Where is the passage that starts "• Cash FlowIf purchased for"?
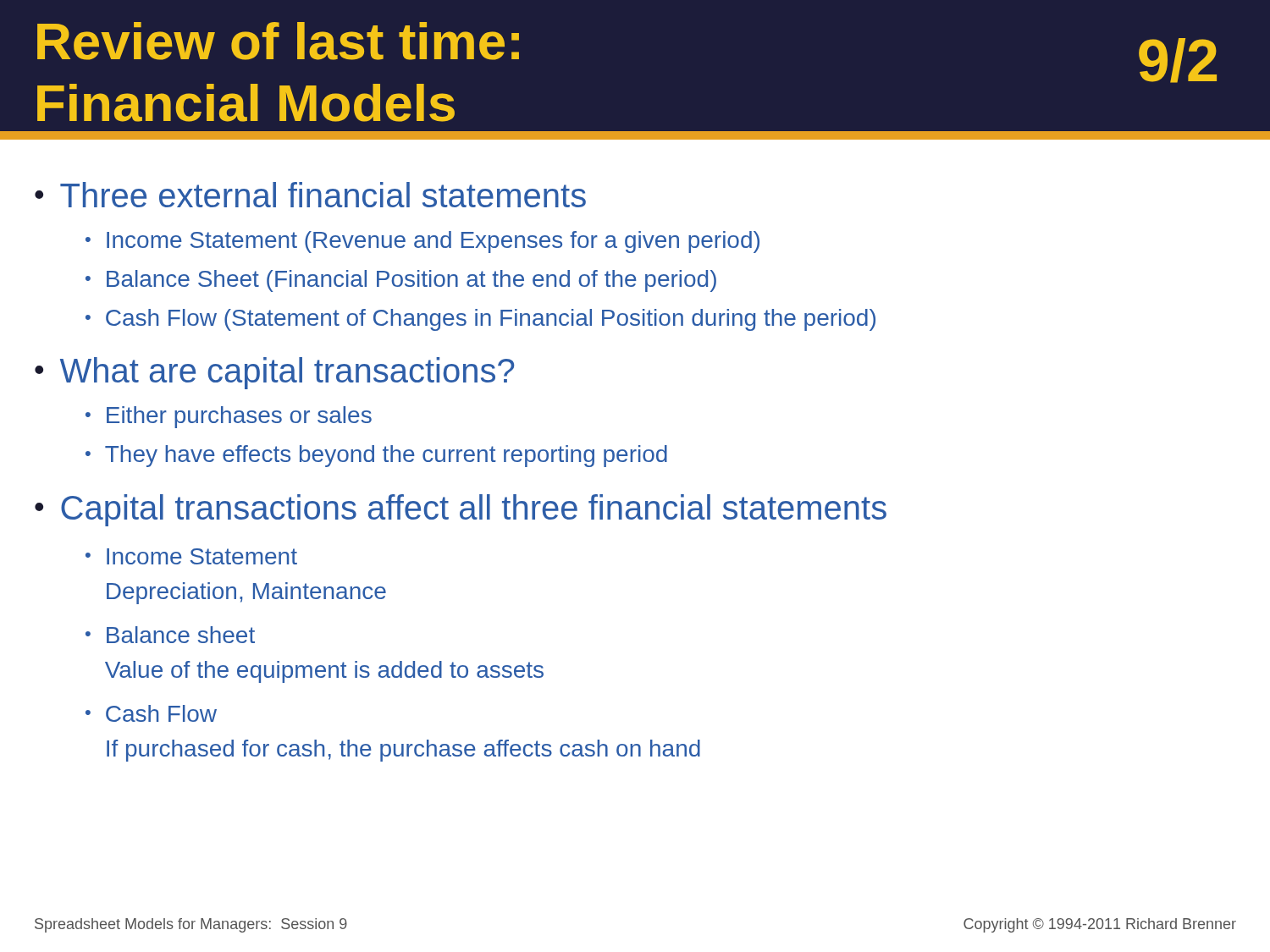Screen dimensions: 952x1270 coord(393,732)
